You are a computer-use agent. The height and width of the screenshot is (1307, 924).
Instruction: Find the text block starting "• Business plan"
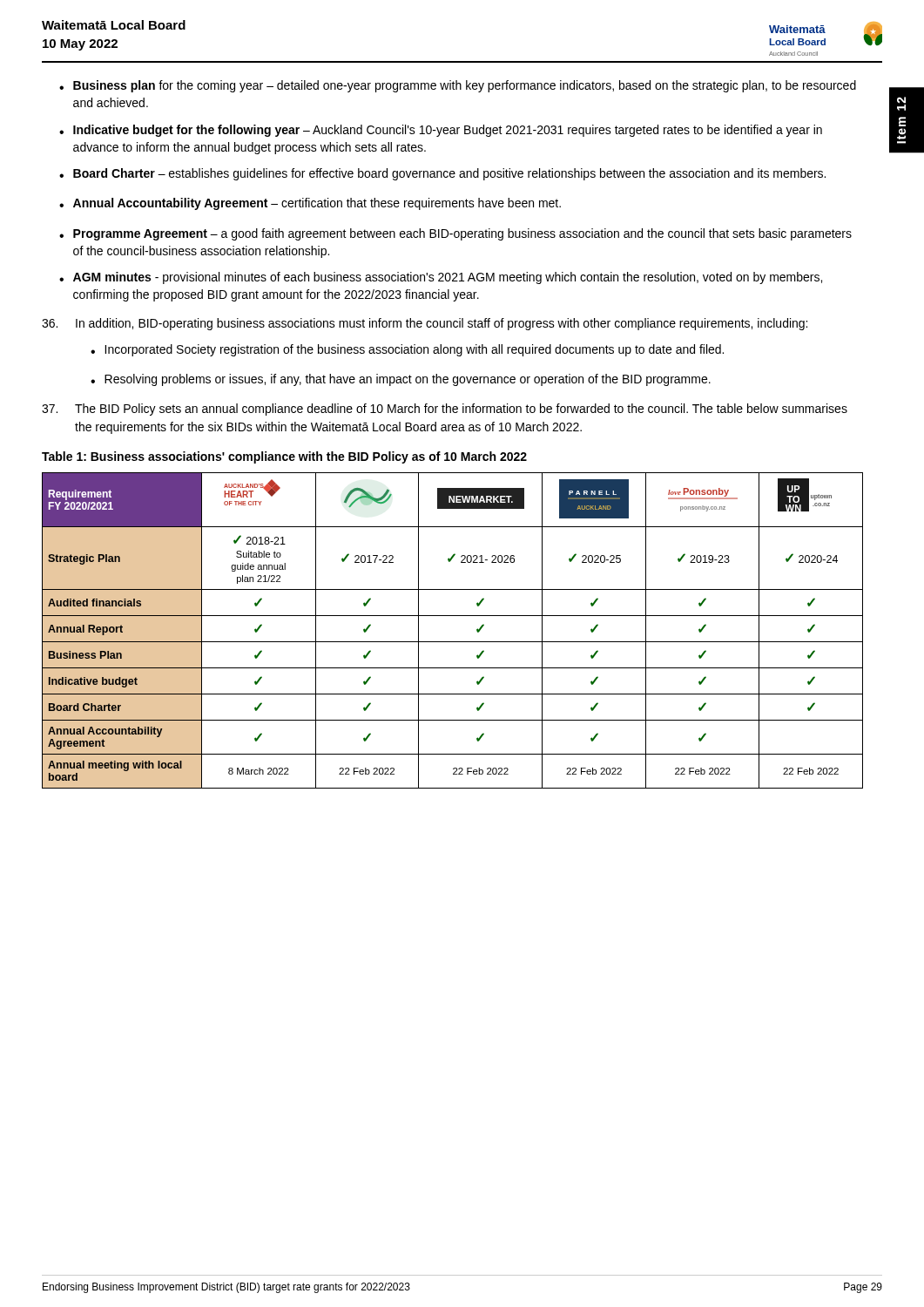[461, 94]
